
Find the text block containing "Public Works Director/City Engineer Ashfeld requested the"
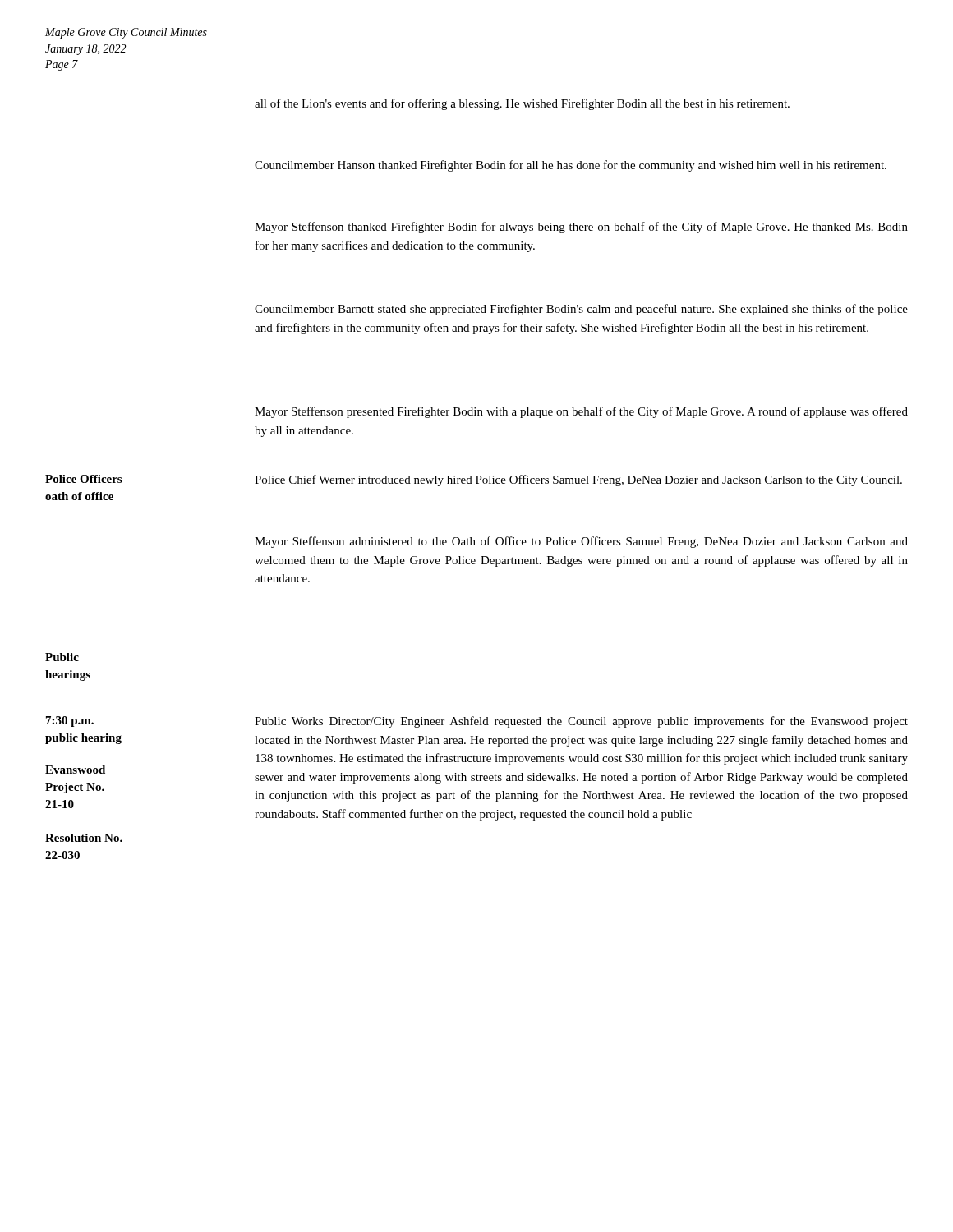point(581,767)
